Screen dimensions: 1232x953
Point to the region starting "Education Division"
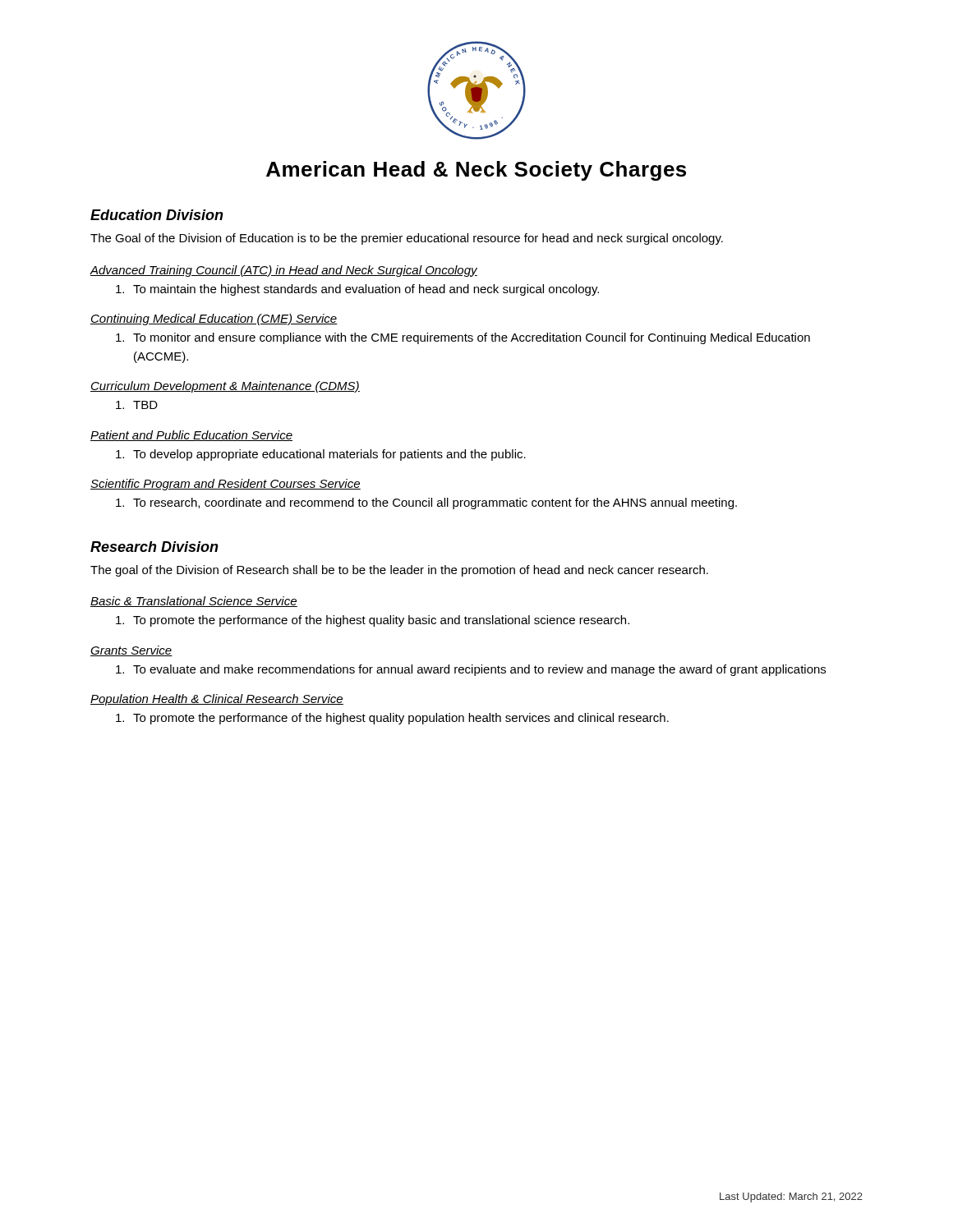pyautogui.click(x=157, y=215)
